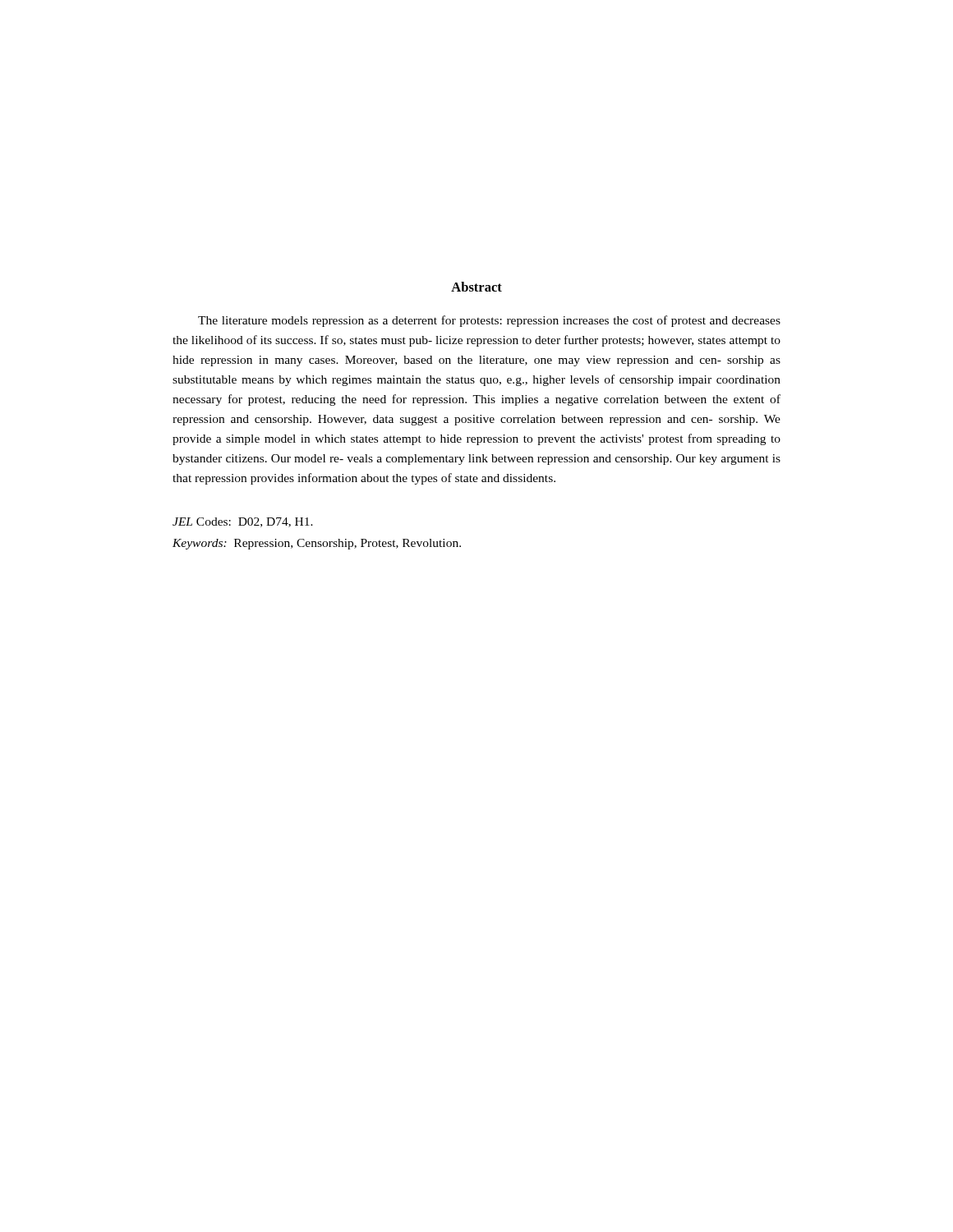
Task: Find the passage starting "The literature models repression as a deterrent"
Action: pyautogui.click(x=476, y=399)
